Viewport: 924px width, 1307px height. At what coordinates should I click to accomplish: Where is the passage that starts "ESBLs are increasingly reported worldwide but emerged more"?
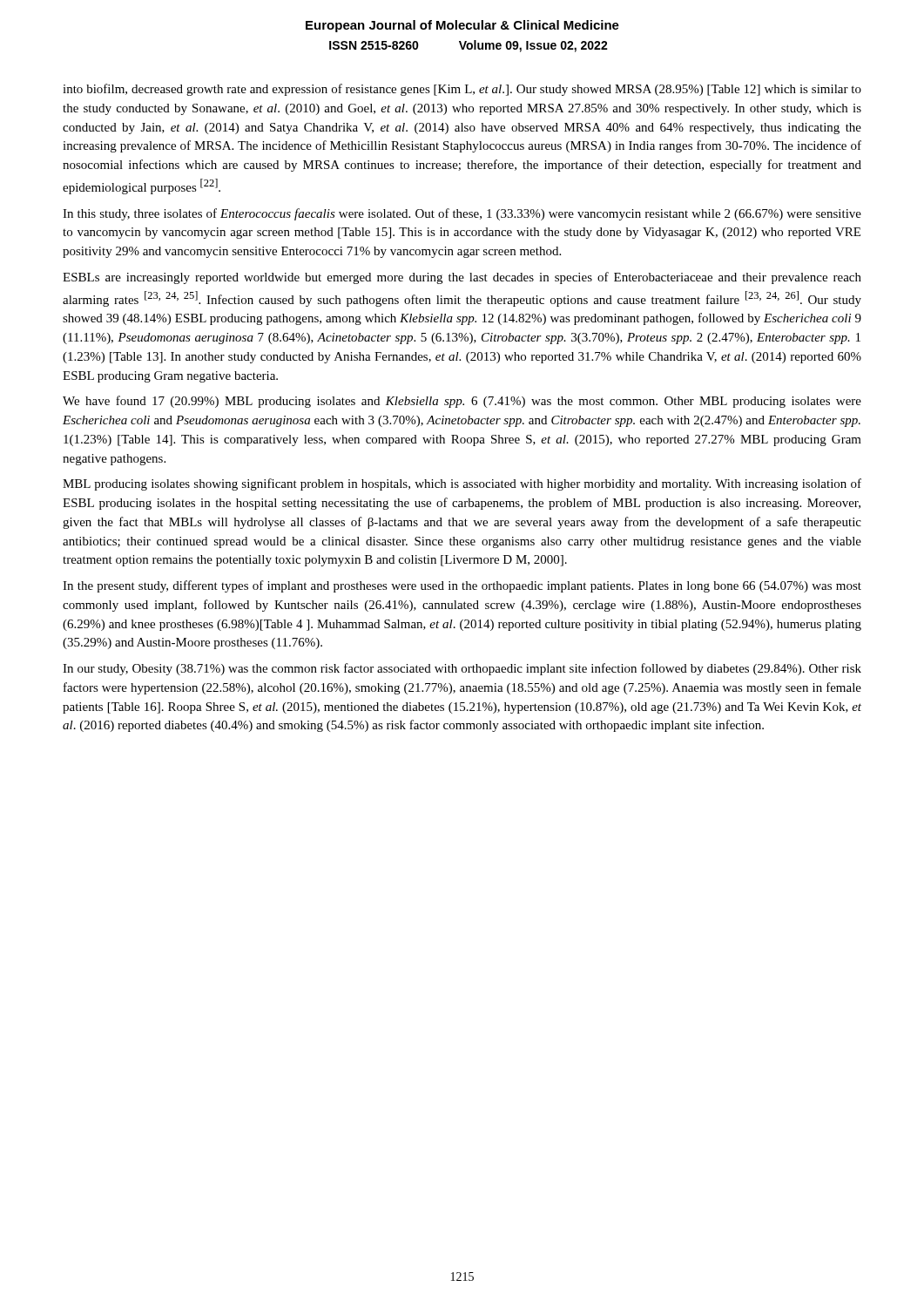[462, 326]
